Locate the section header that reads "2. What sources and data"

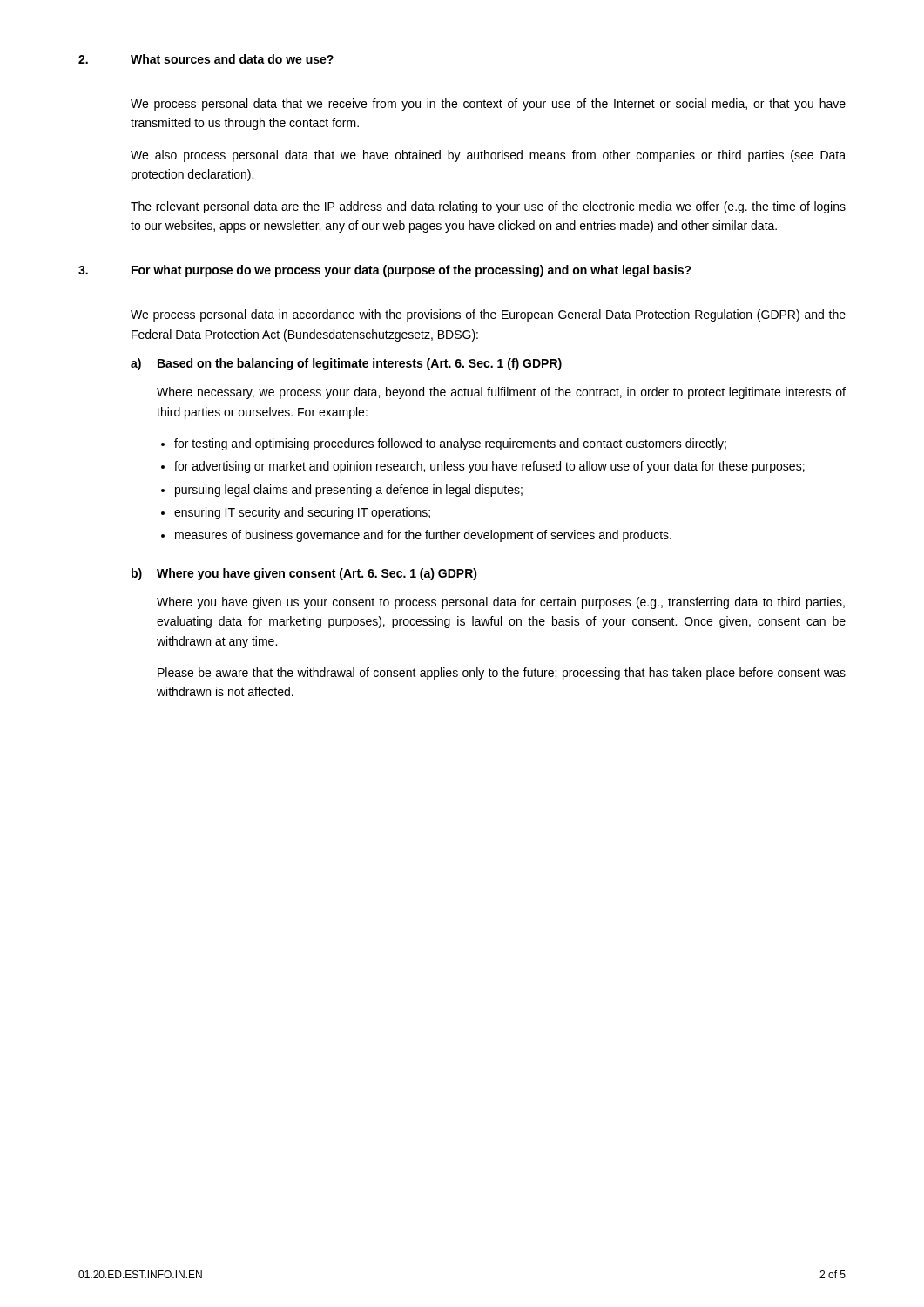click(x=206, y=59)
